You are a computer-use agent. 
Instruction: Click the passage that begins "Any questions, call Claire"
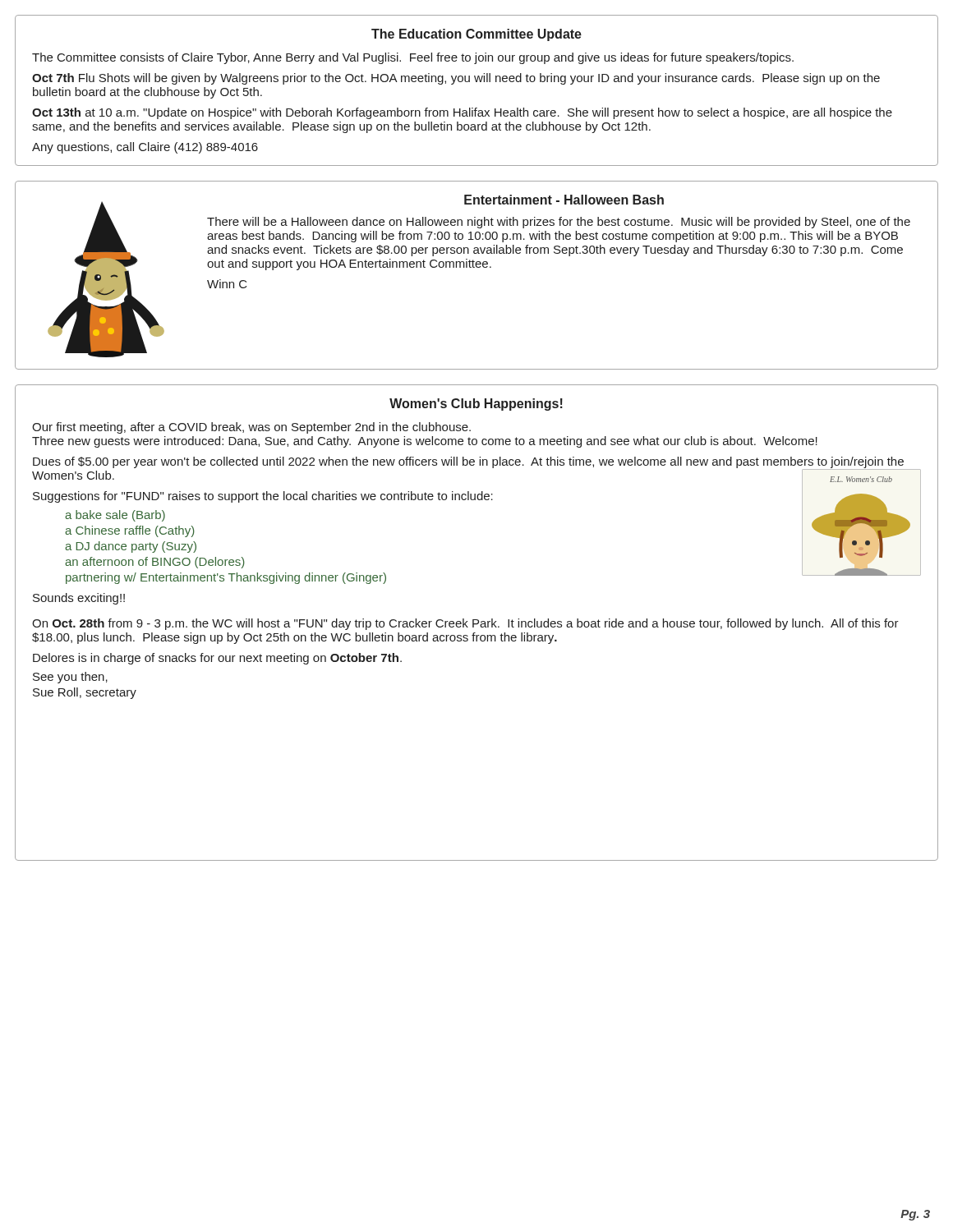pyautogui.click(x=145, y=147)
